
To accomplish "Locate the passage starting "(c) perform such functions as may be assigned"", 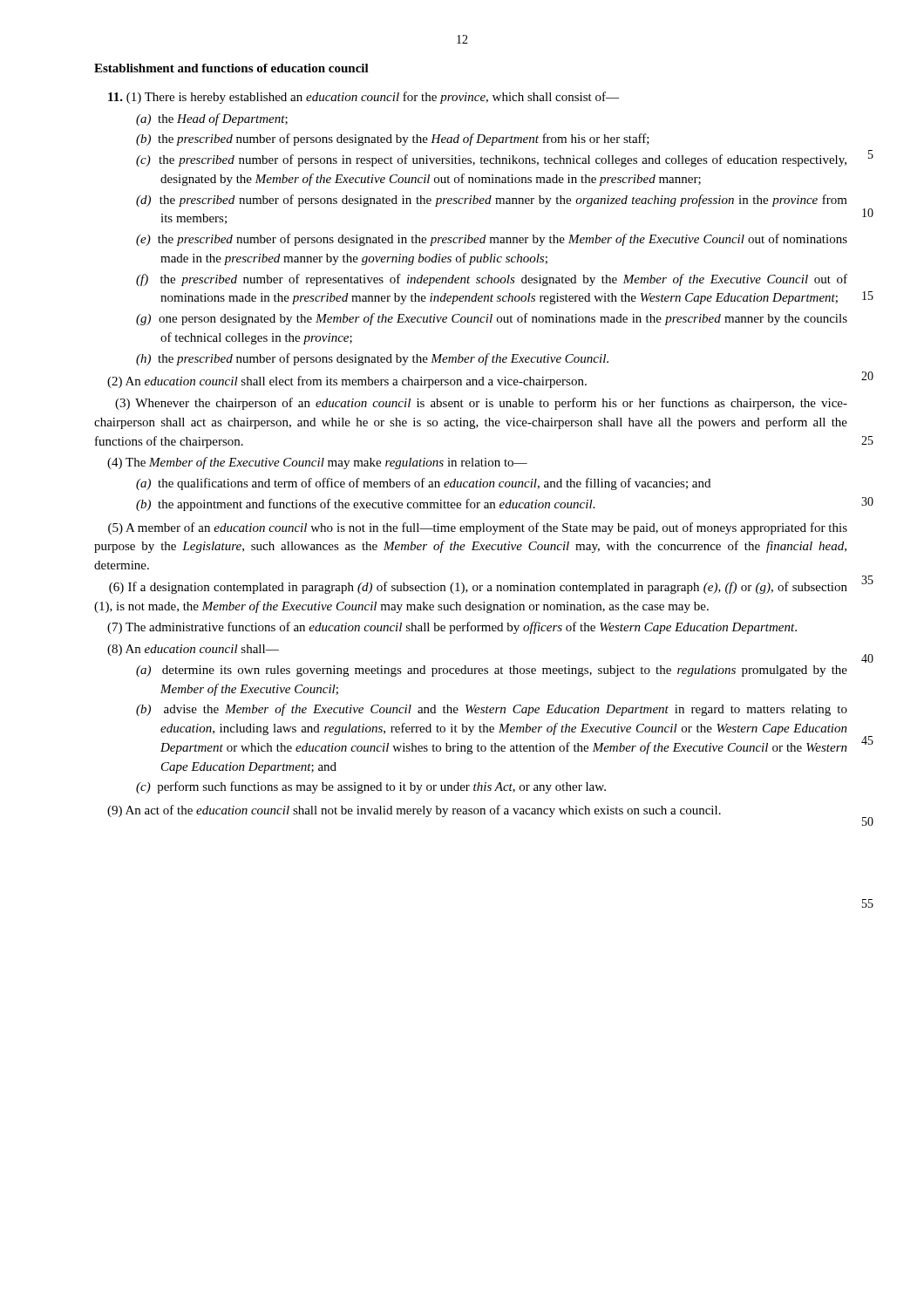I will point(371,787).
